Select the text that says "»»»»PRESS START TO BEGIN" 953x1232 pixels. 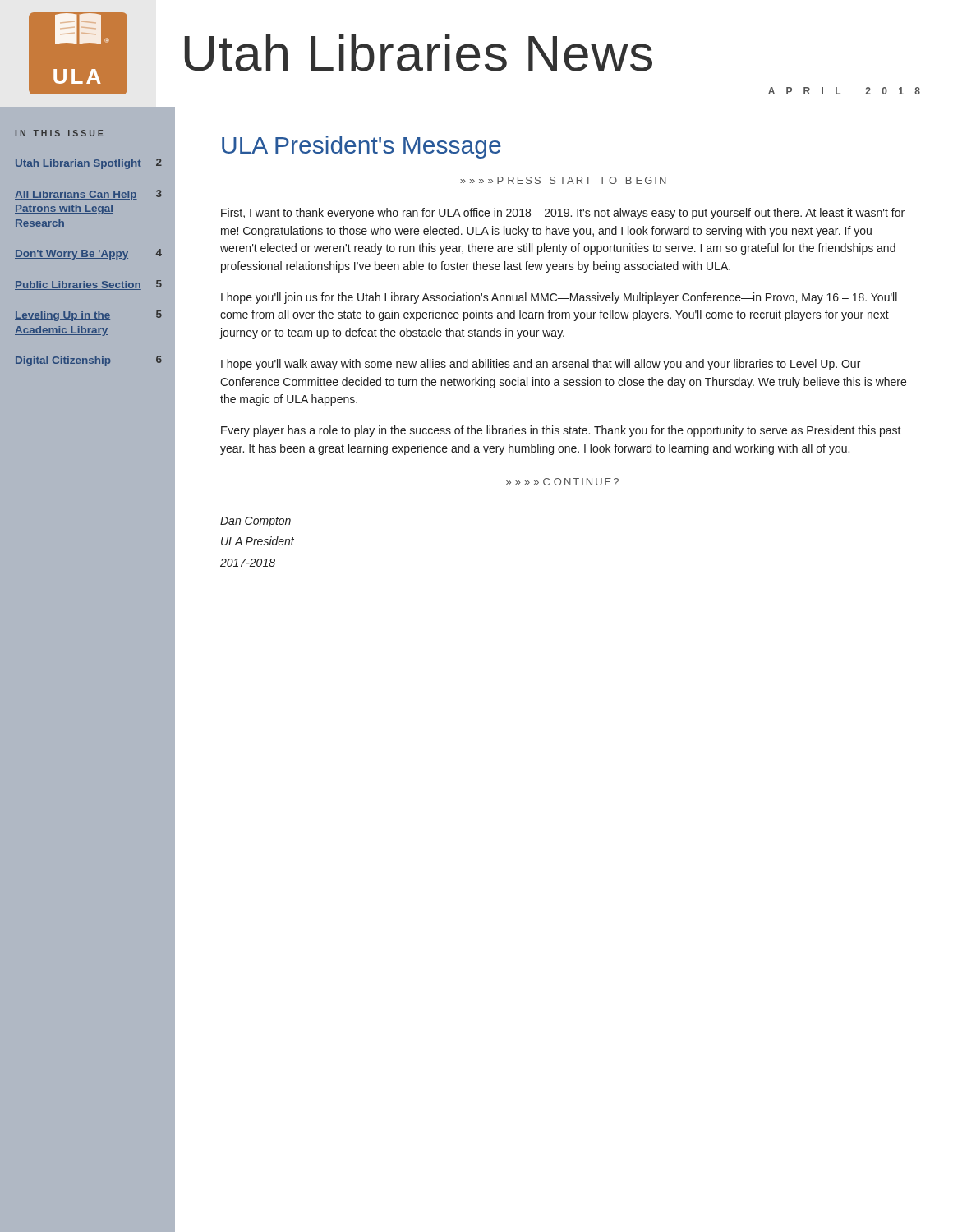point(564,180)
